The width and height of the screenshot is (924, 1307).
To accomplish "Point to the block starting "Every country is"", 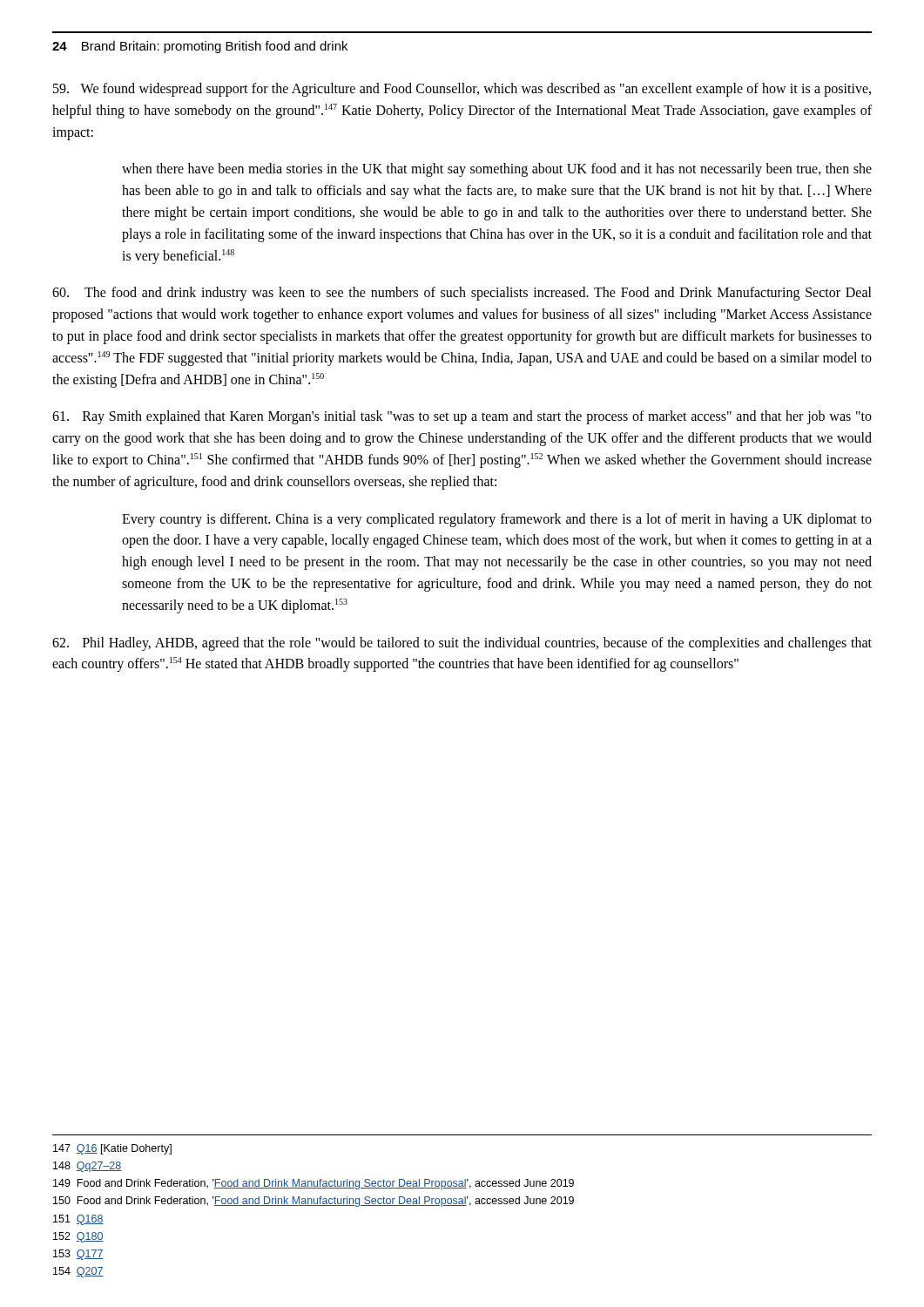I will pyautogui.click(x=497, y=562).
